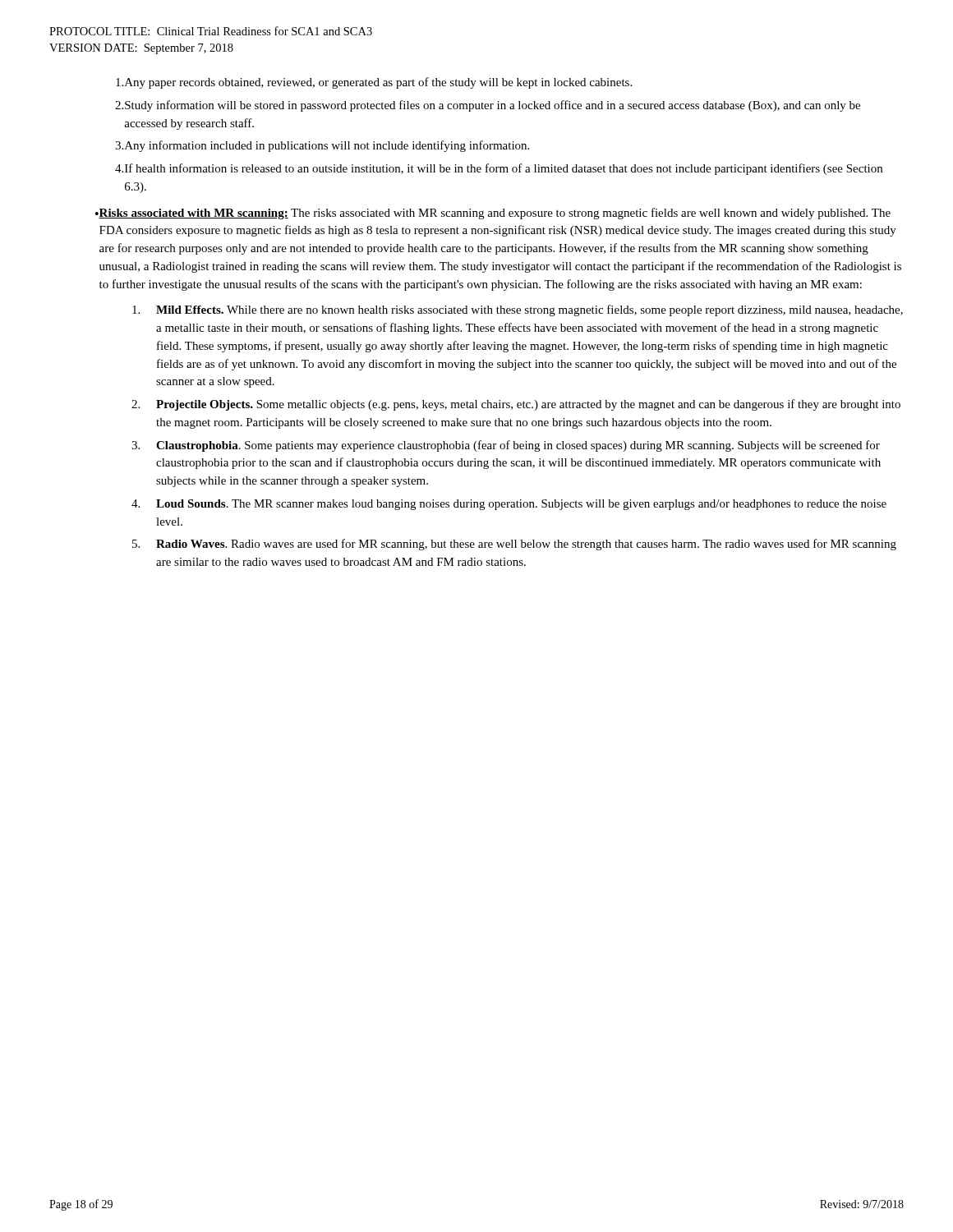Point to the text block starting "Mild Effects. While there are no"
This screenshot has width=953, height=1232.
(518, 346)
